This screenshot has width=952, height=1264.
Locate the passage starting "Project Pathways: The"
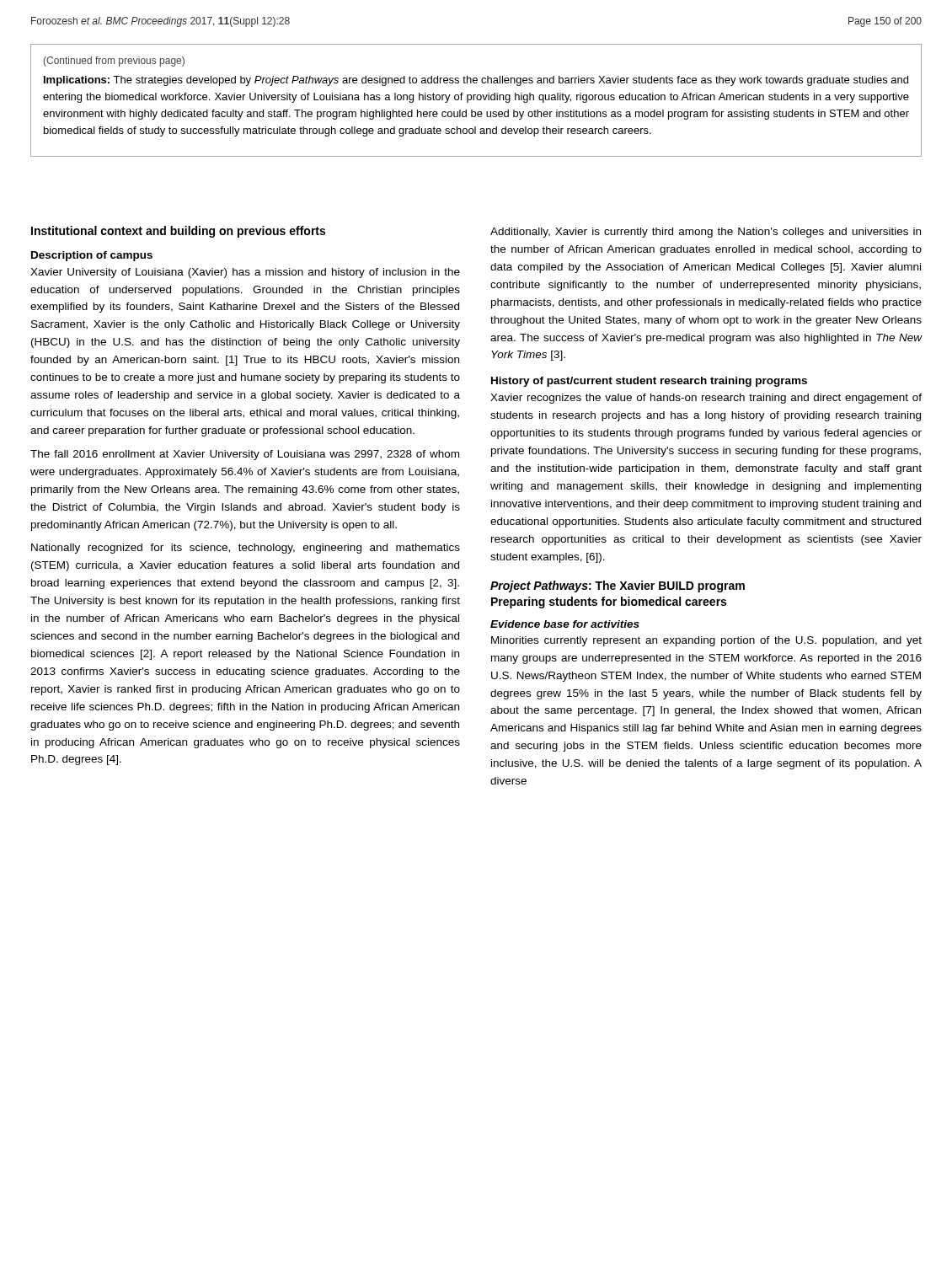coord(618,594)
